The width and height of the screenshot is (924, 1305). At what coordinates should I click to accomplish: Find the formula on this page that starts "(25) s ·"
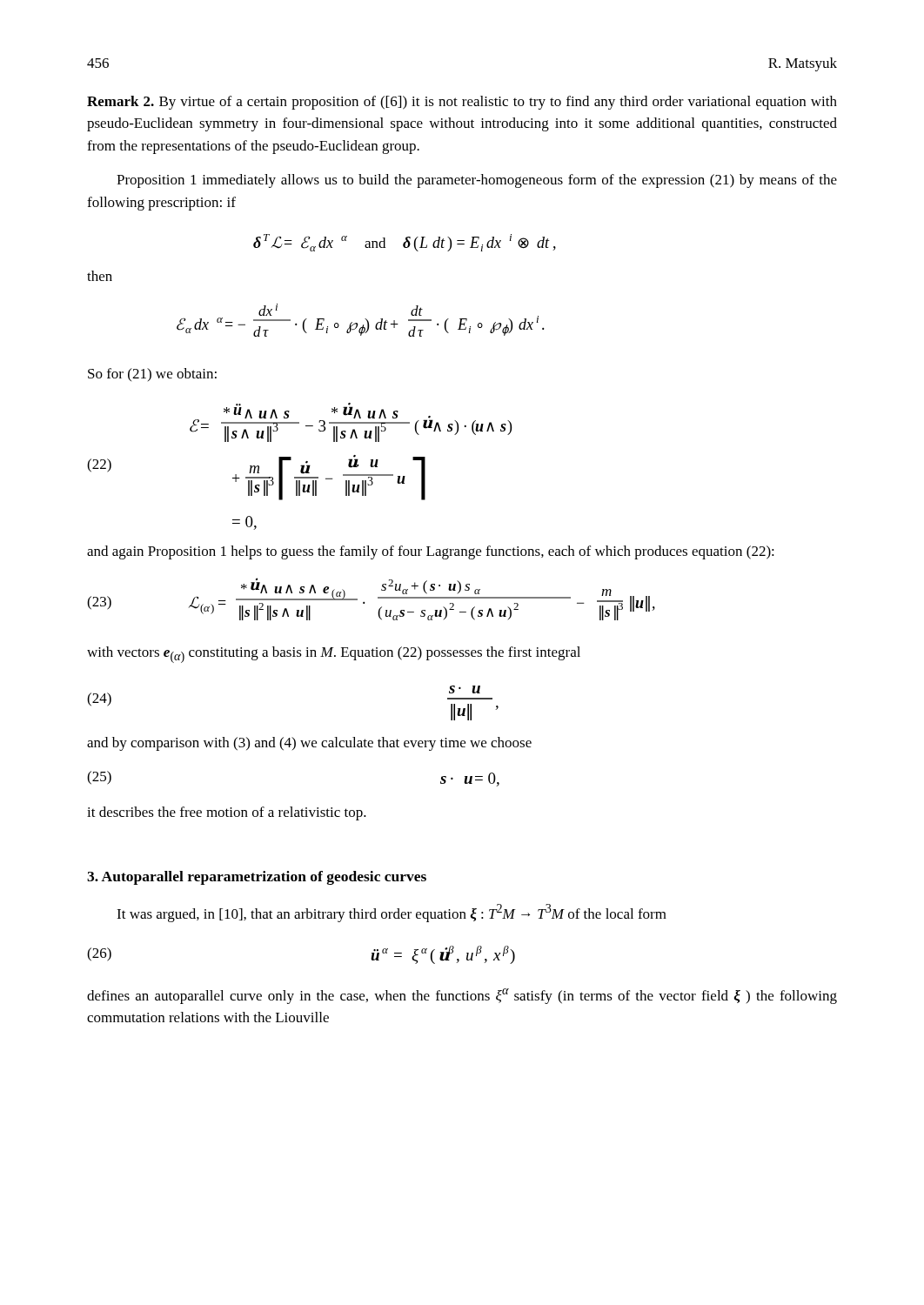tap(462, 777)
